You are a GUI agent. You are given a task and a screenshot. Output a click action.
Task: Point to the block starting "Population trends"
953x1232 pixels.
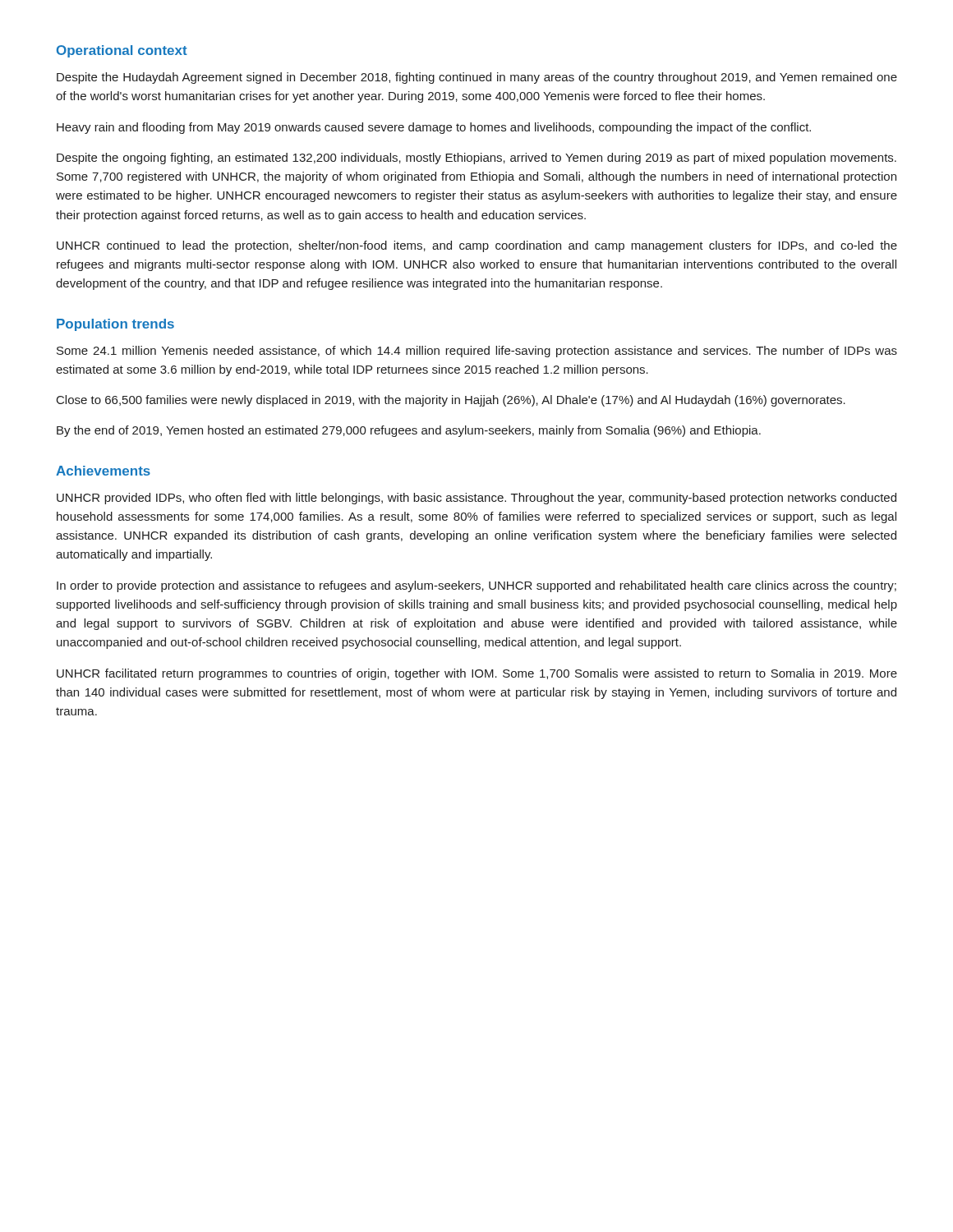[115, 324]
